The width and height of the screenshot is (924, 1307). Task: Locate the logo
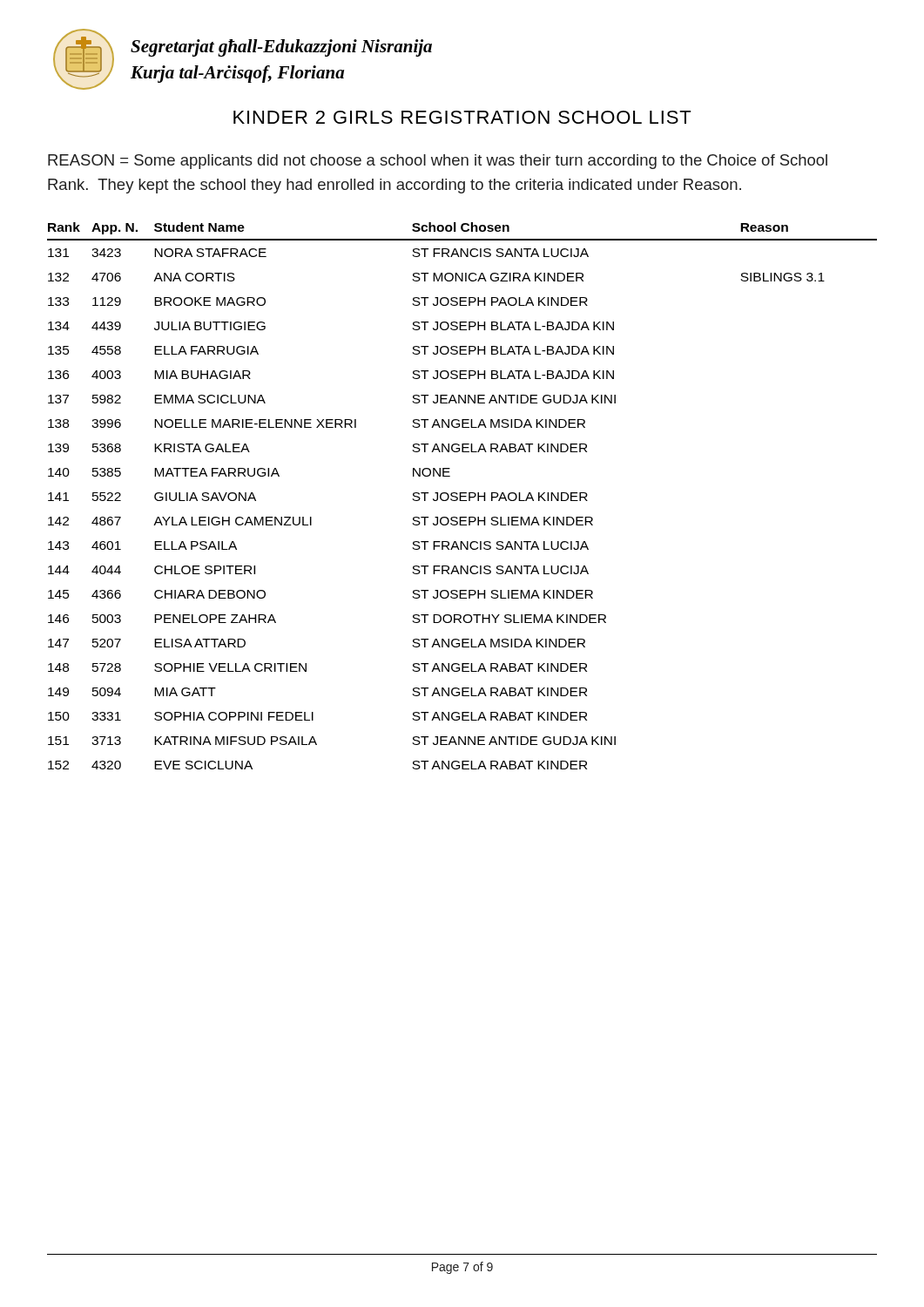tap(84, 59)
